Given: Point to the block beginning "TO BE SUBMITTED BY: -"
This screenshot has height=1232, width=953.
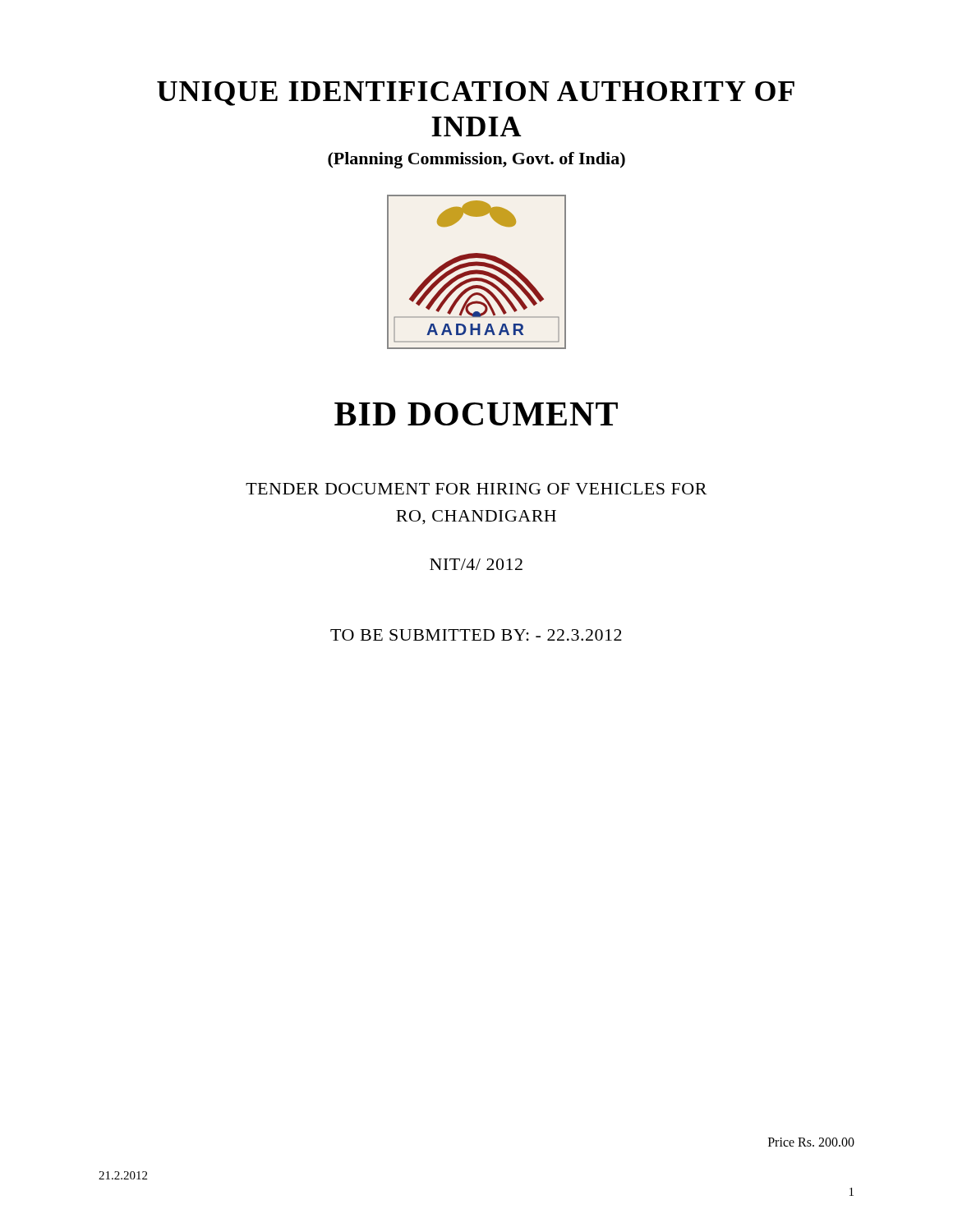Looking at the screenshot, I should 476,635.
